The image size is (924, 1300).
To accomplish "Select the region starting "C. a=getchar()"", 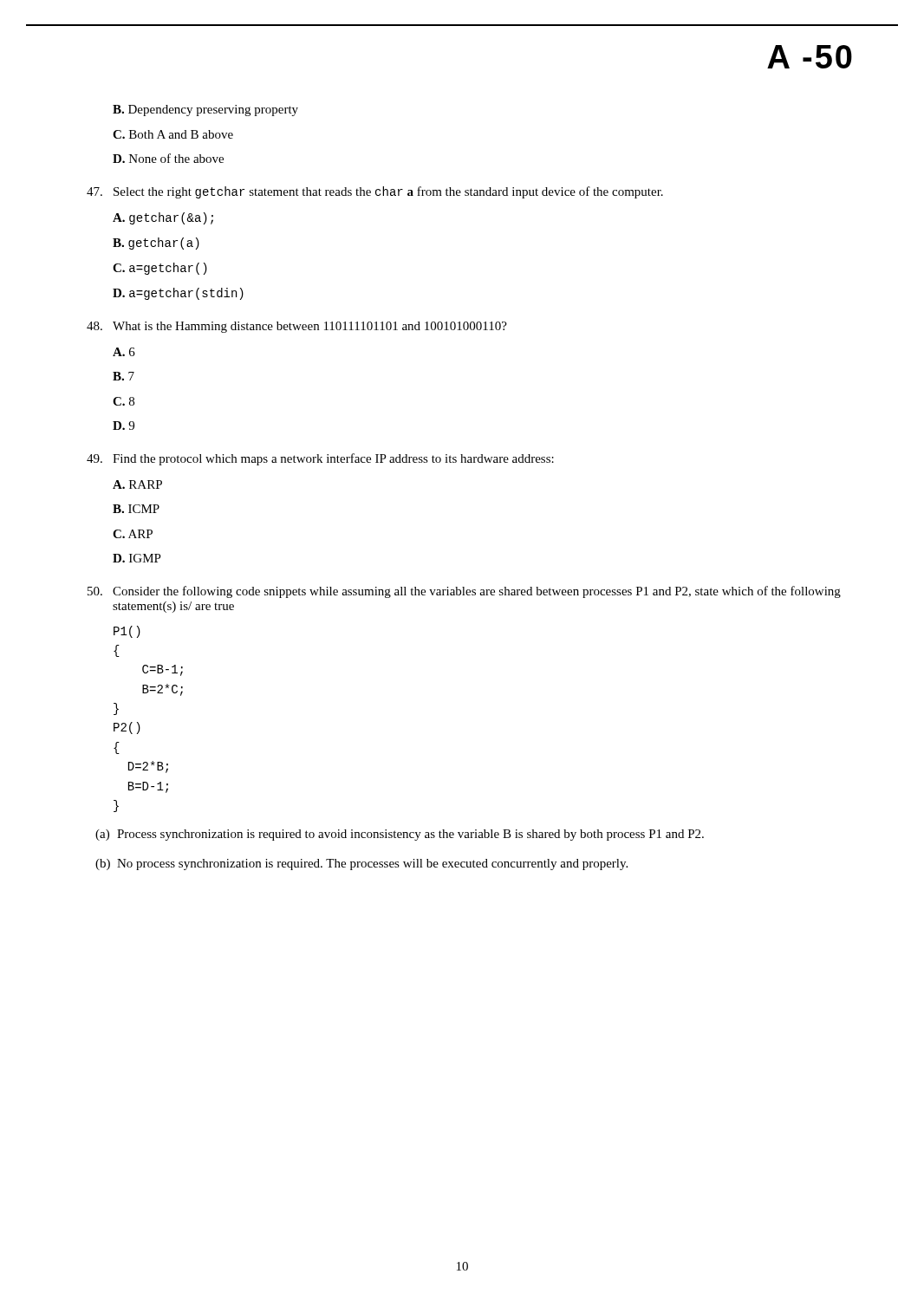I will 161,268.
